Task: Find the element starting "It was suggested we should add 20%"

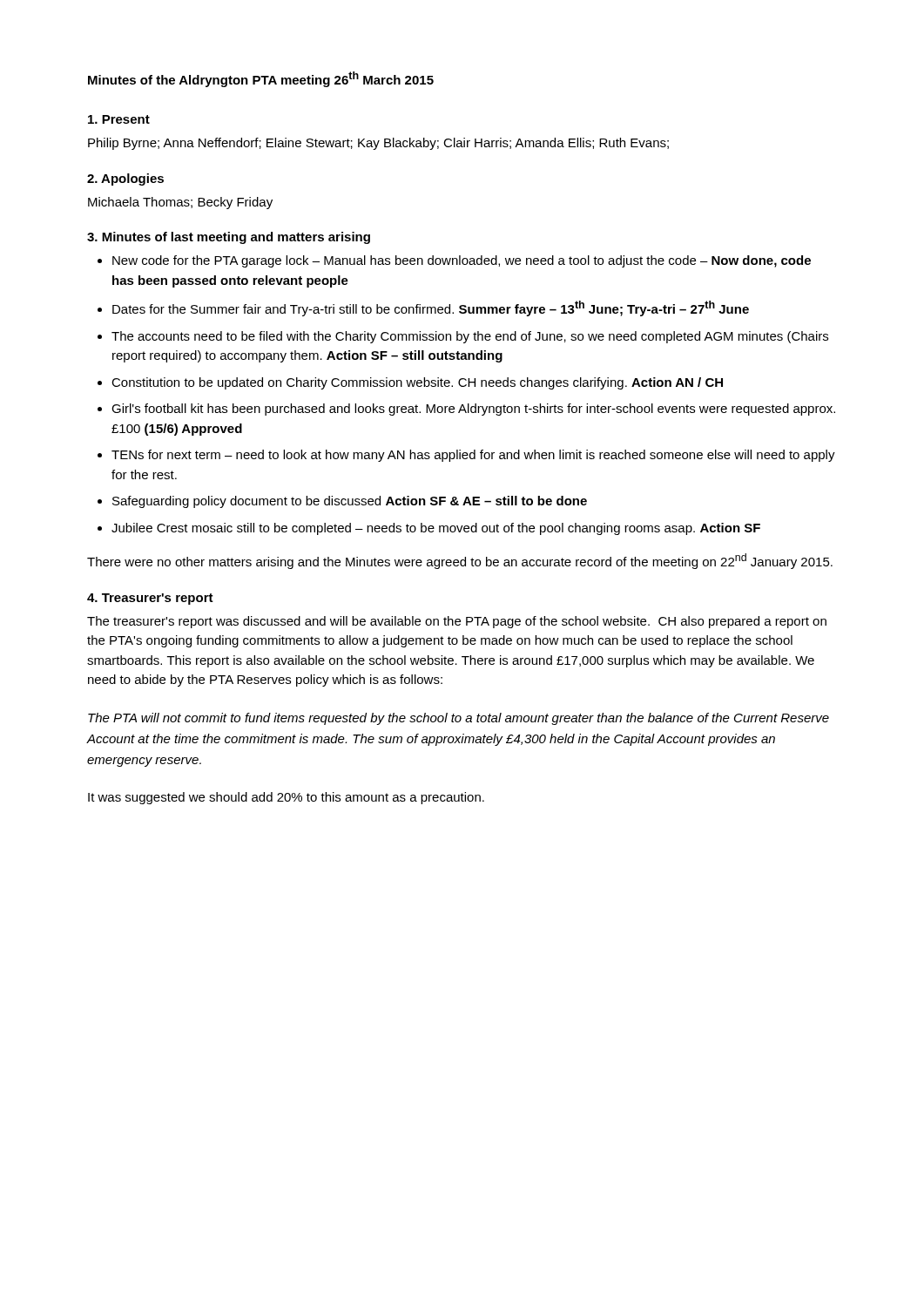Action: [x=286, y=796]
